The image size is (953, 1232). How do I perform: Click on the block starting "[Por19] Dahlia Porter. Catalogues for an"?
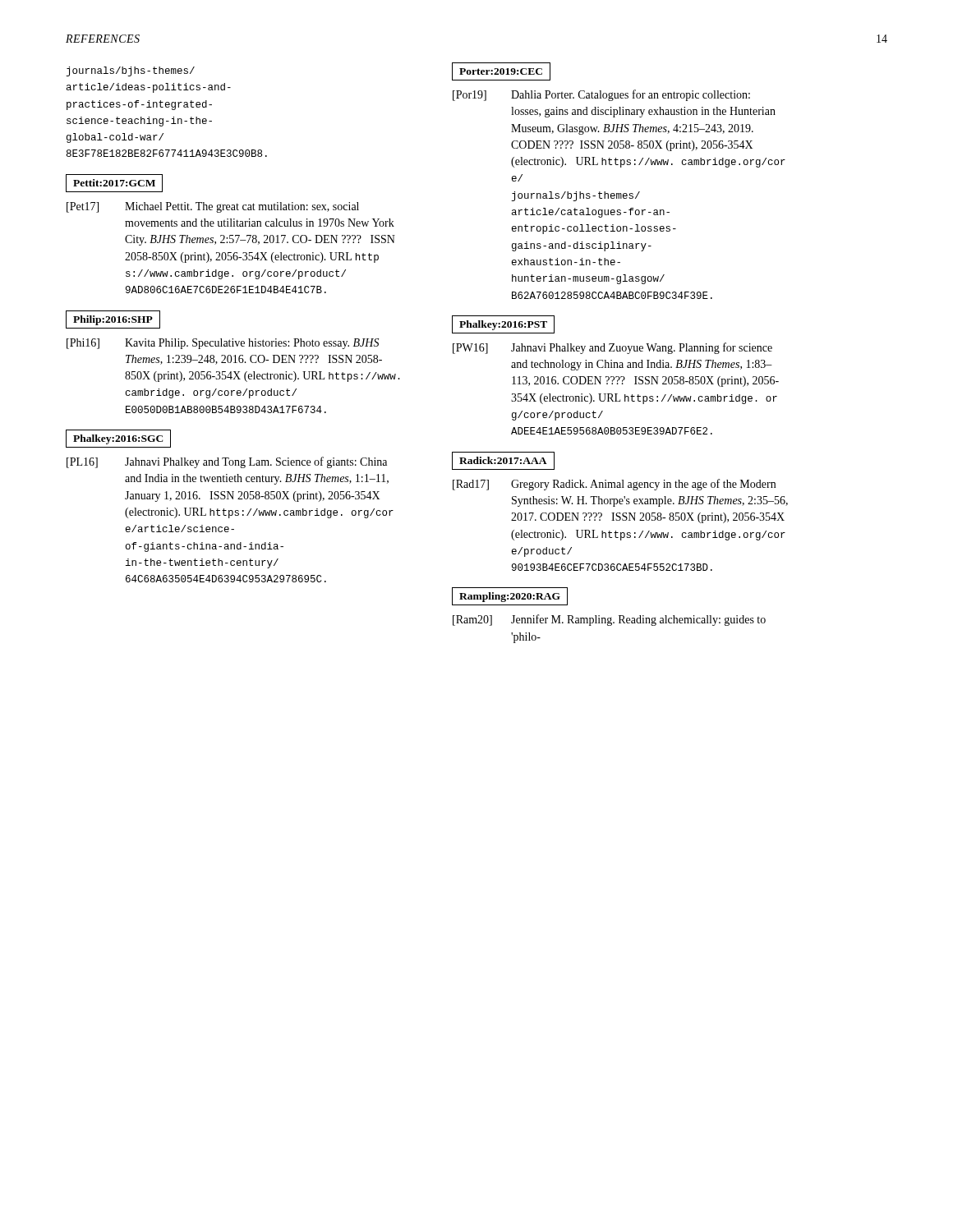[x=620, y=195]
